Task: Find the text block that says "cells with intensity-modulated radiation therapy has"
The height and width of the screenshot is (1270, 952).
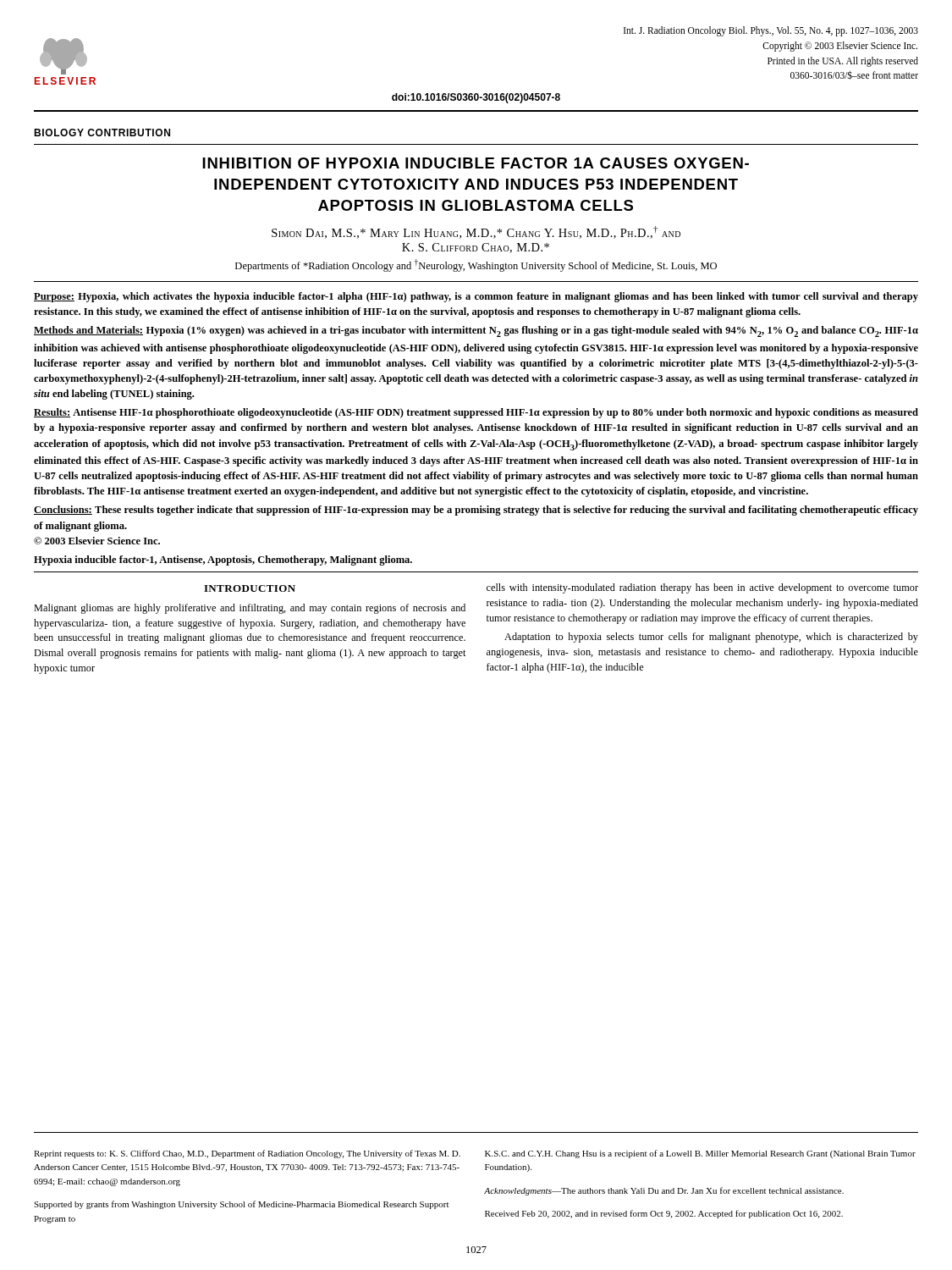Action: pyautogui.click(x=702, y=628)
